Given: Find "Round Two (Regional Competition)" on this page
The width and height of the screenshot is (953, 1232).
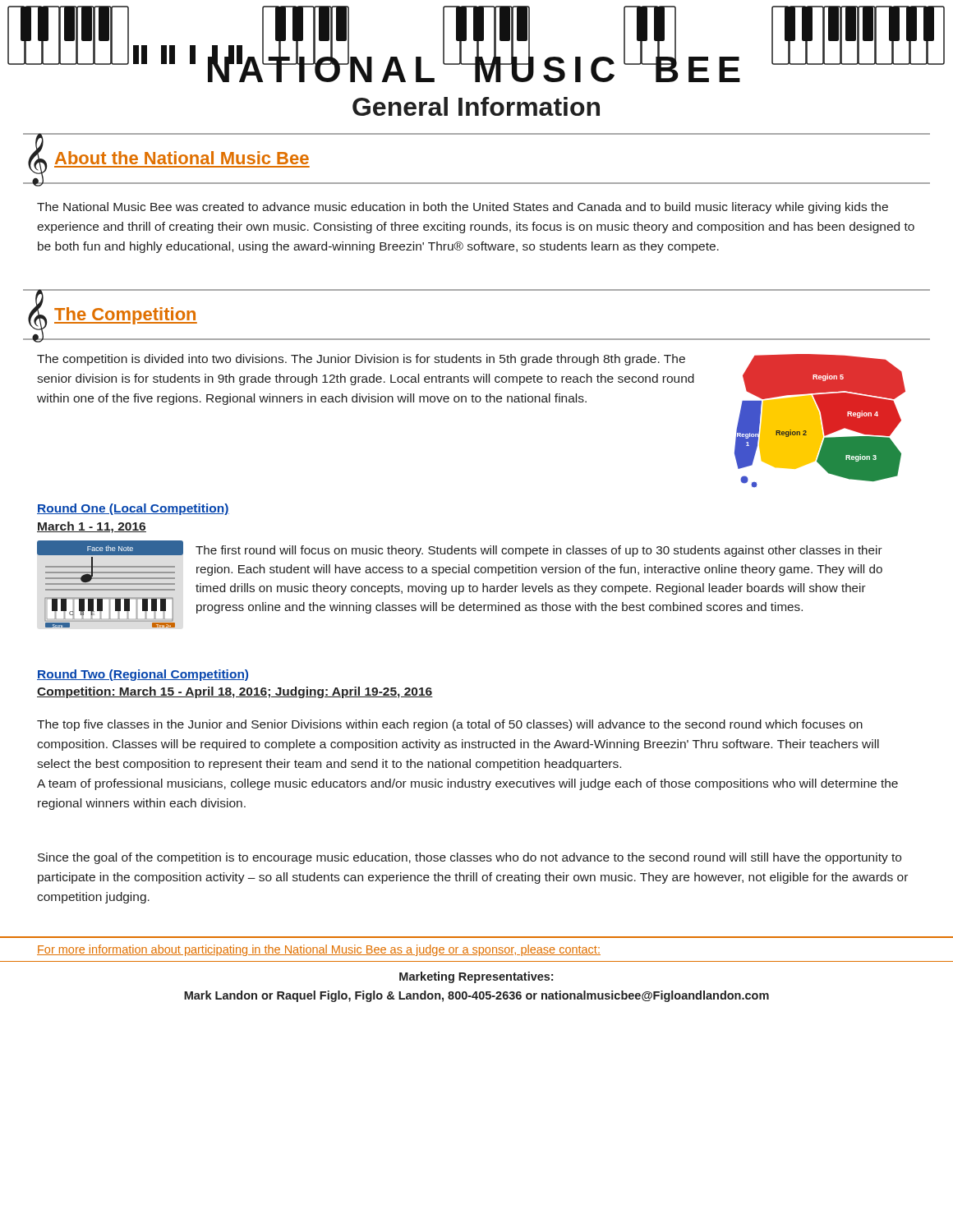Looking at the screenshot, I should pos(143,674).
